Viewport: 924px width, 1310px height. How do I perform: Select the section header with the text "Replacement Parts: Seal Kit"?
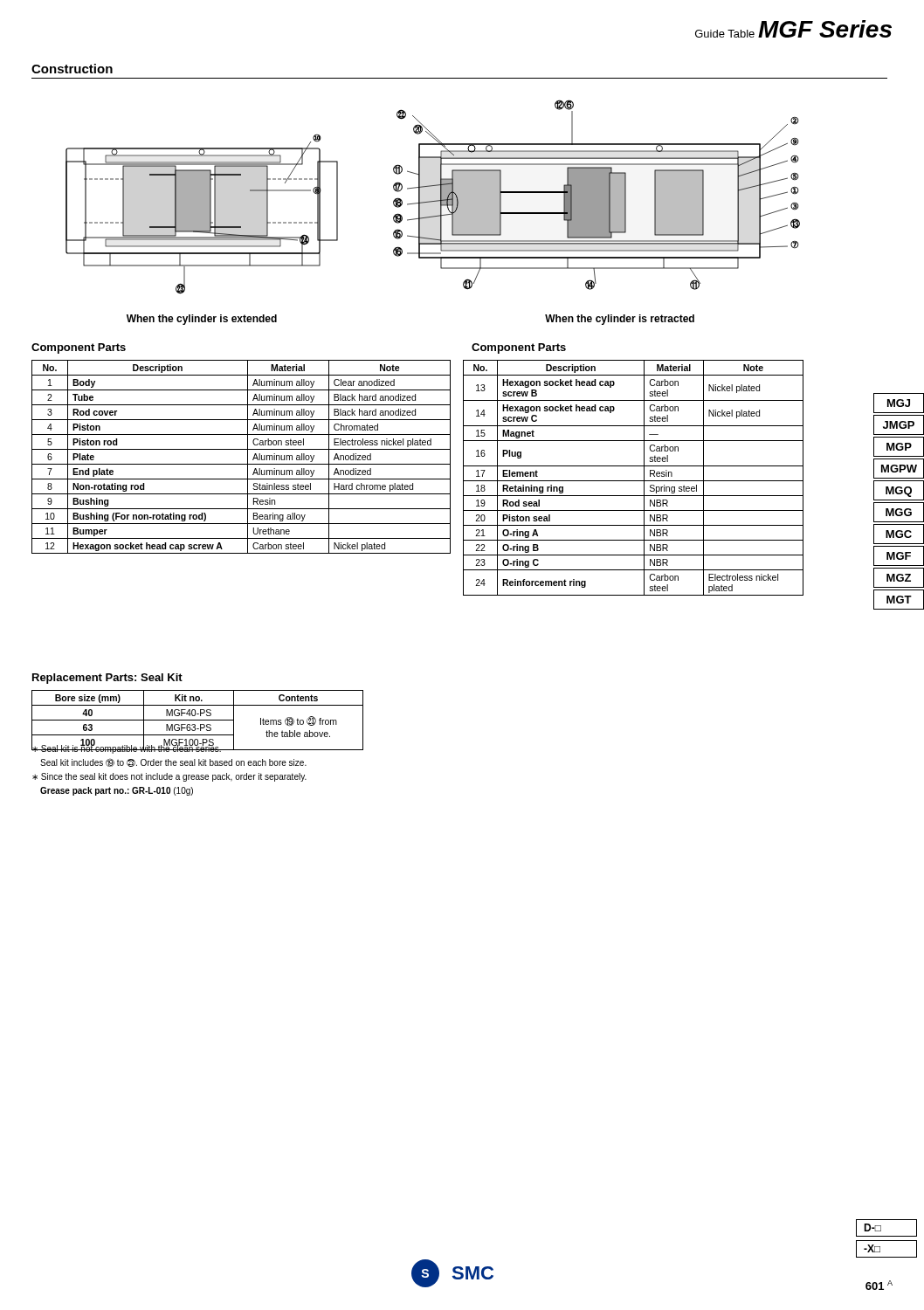click(x=107, y=677)
